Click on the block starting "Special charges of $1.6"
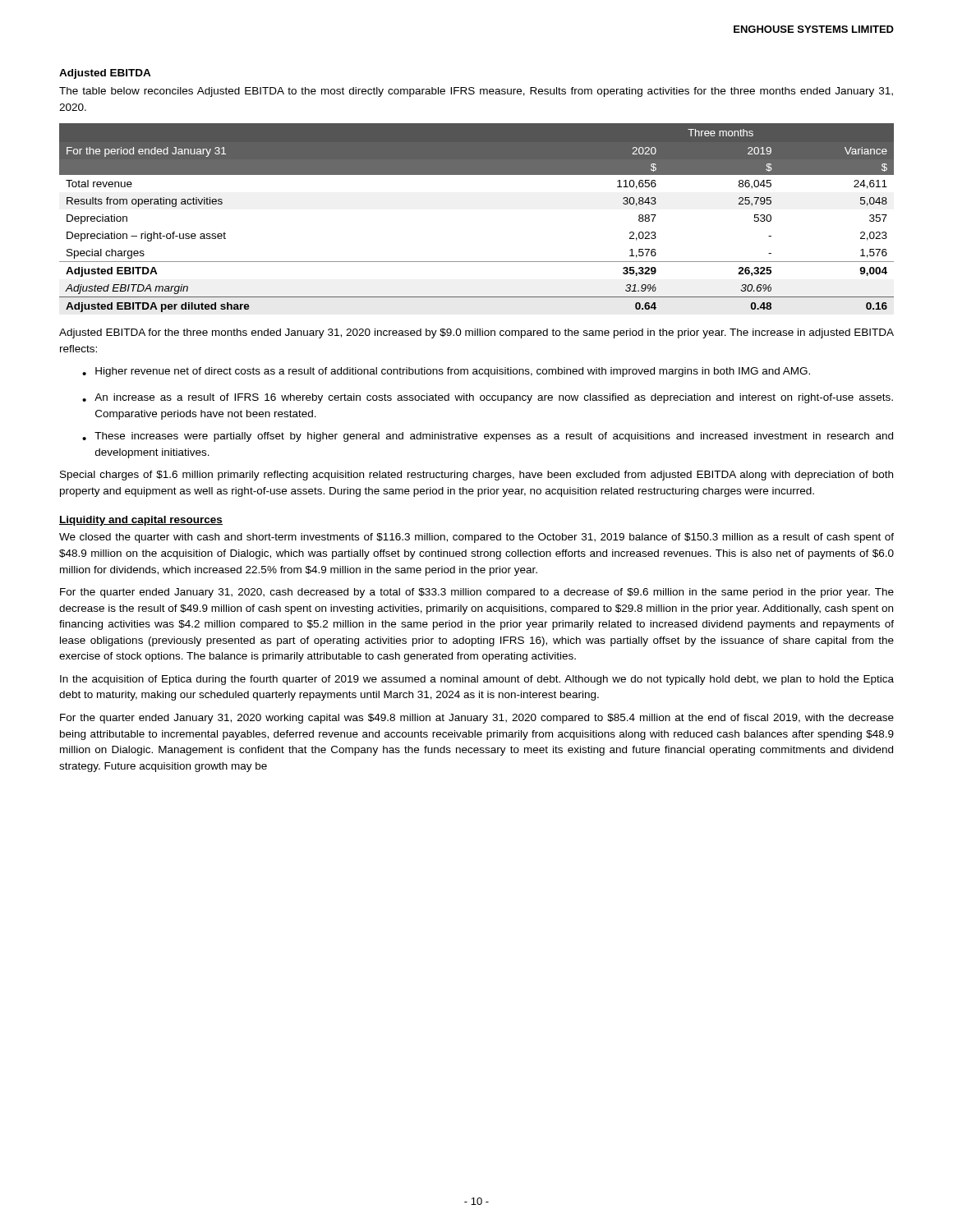Screen dimensions: 1232x953 [476, 483]
